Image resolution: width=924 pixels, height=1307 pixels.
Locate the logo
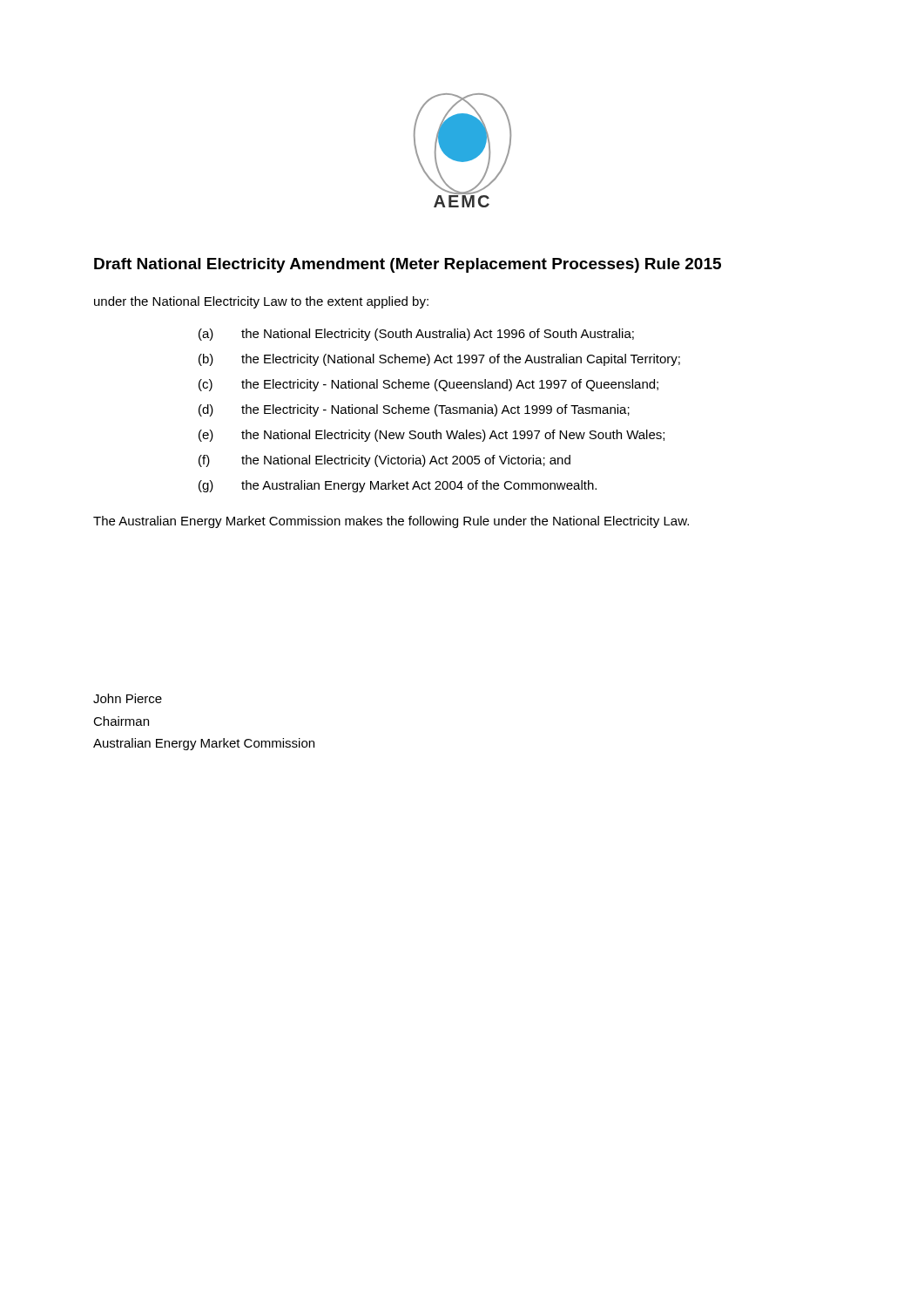tap(462, 152)
